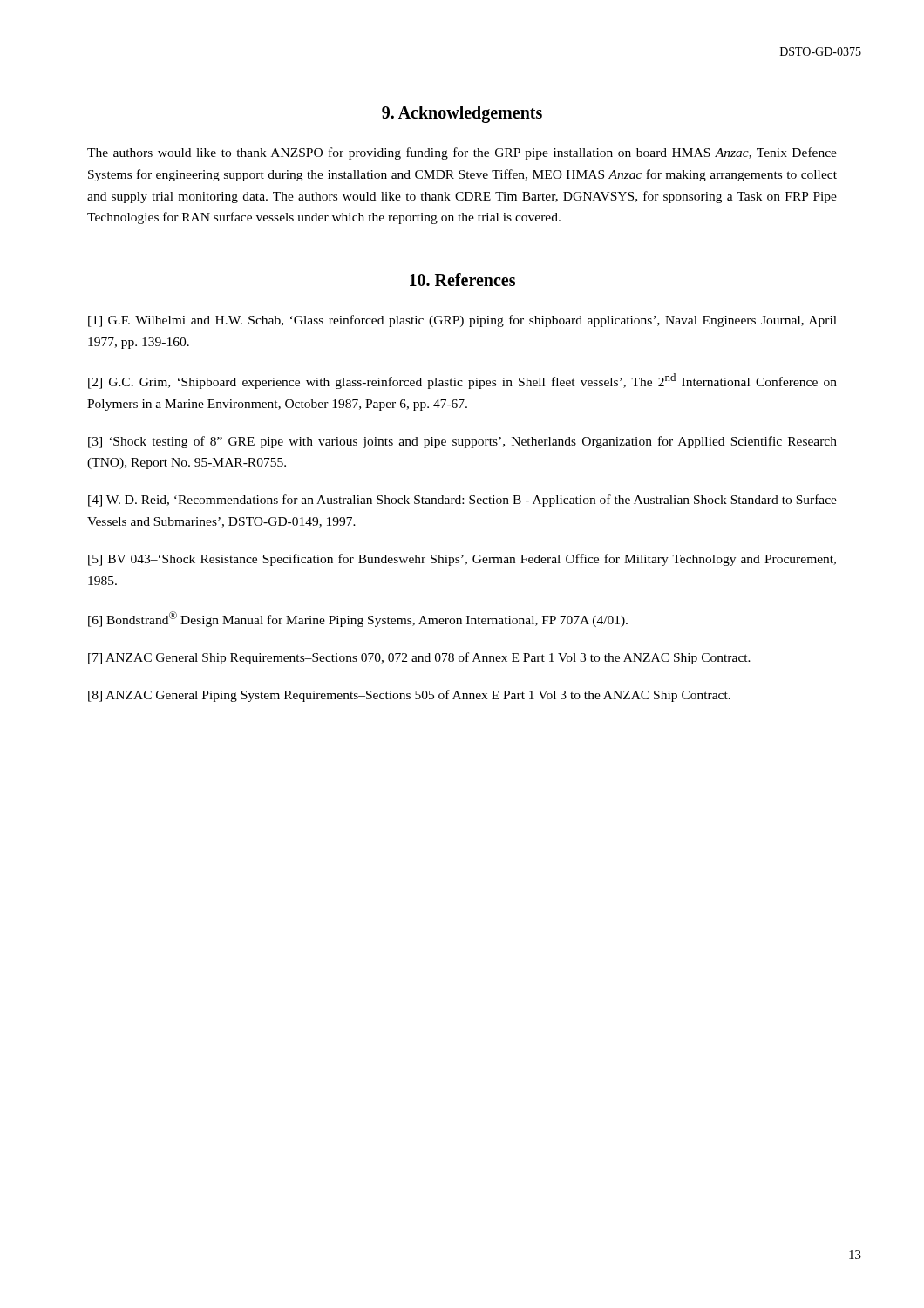
Task: Find the list item containing "[6] Bondstrand® Design Manual for Marine Piping"
Action: point(358,618)
